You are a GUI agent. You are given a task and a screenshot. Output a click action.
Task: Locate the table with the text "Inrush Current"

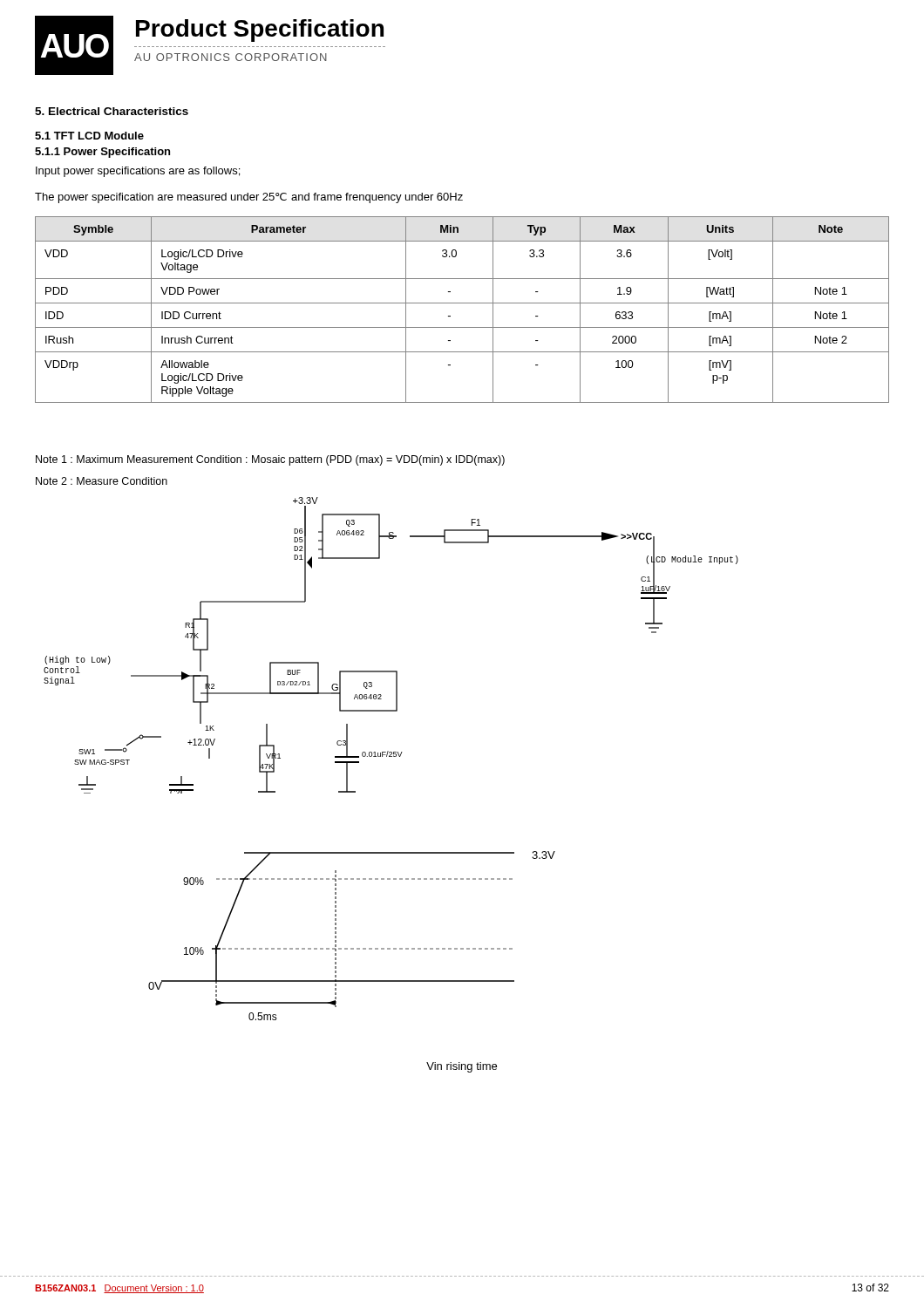point(462,310)
